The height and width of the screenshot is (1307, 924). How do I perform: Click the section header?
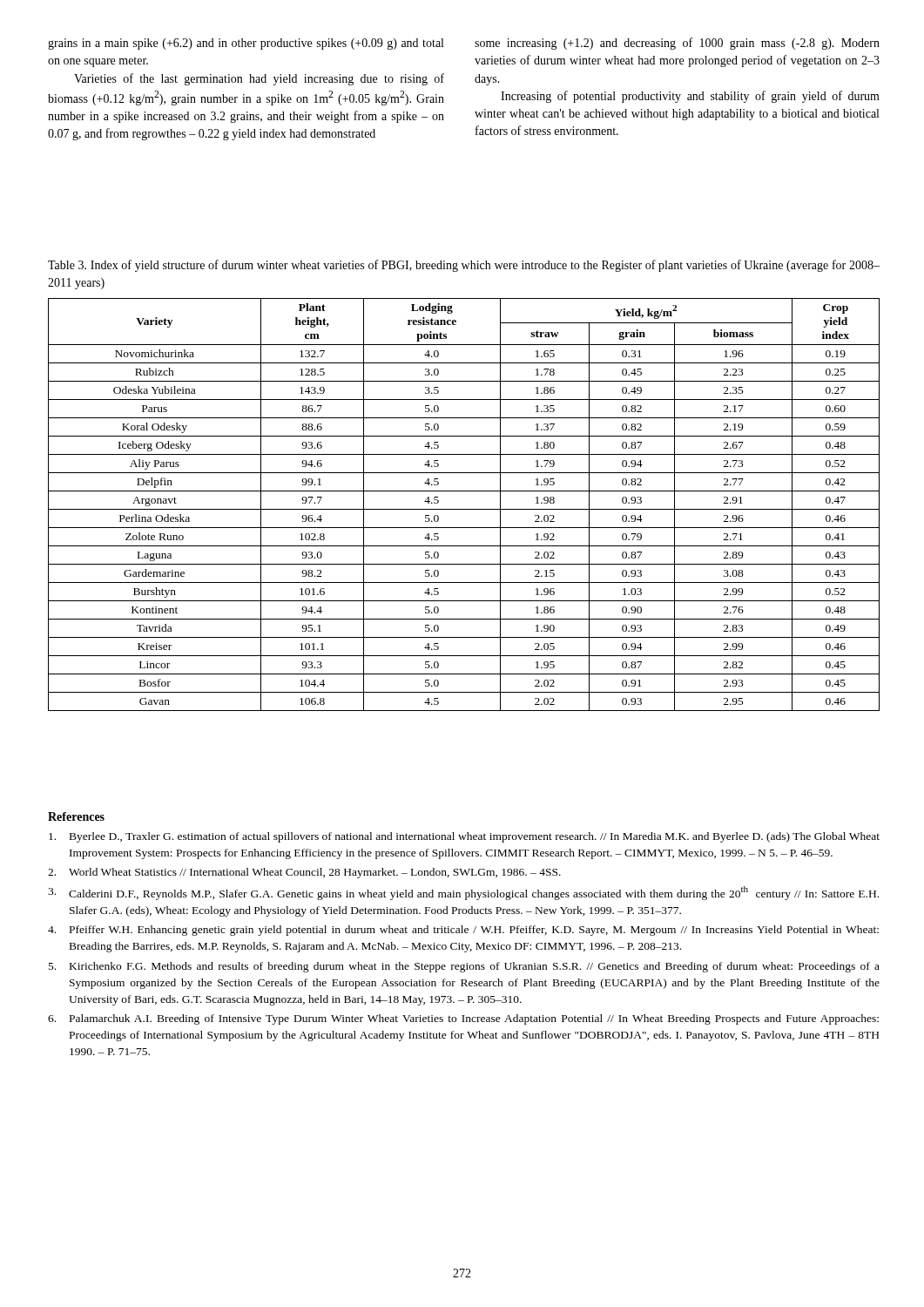pos(76,817)
